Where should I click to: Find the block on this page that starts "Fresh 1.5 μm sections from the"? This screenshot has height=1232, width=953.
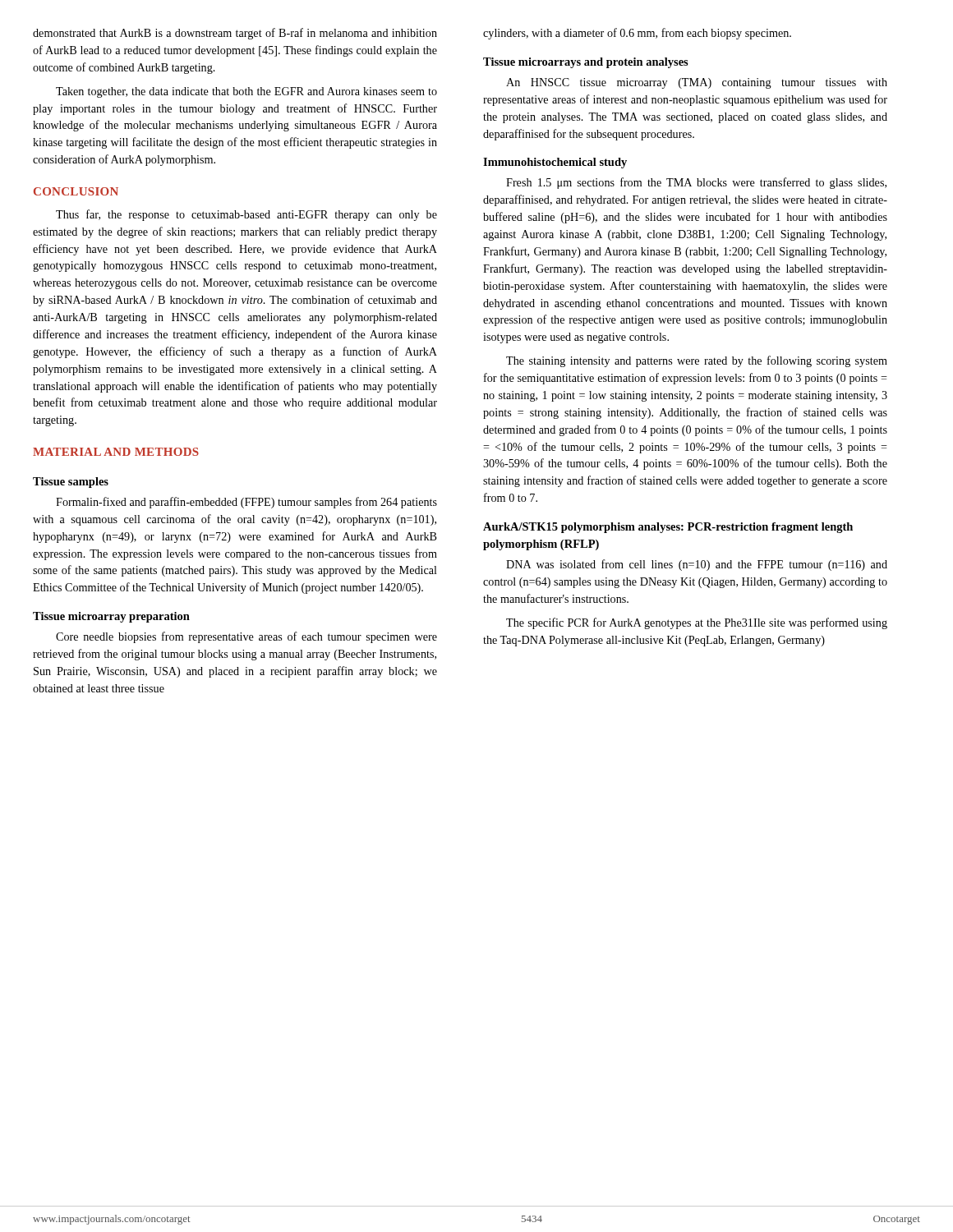696,183
